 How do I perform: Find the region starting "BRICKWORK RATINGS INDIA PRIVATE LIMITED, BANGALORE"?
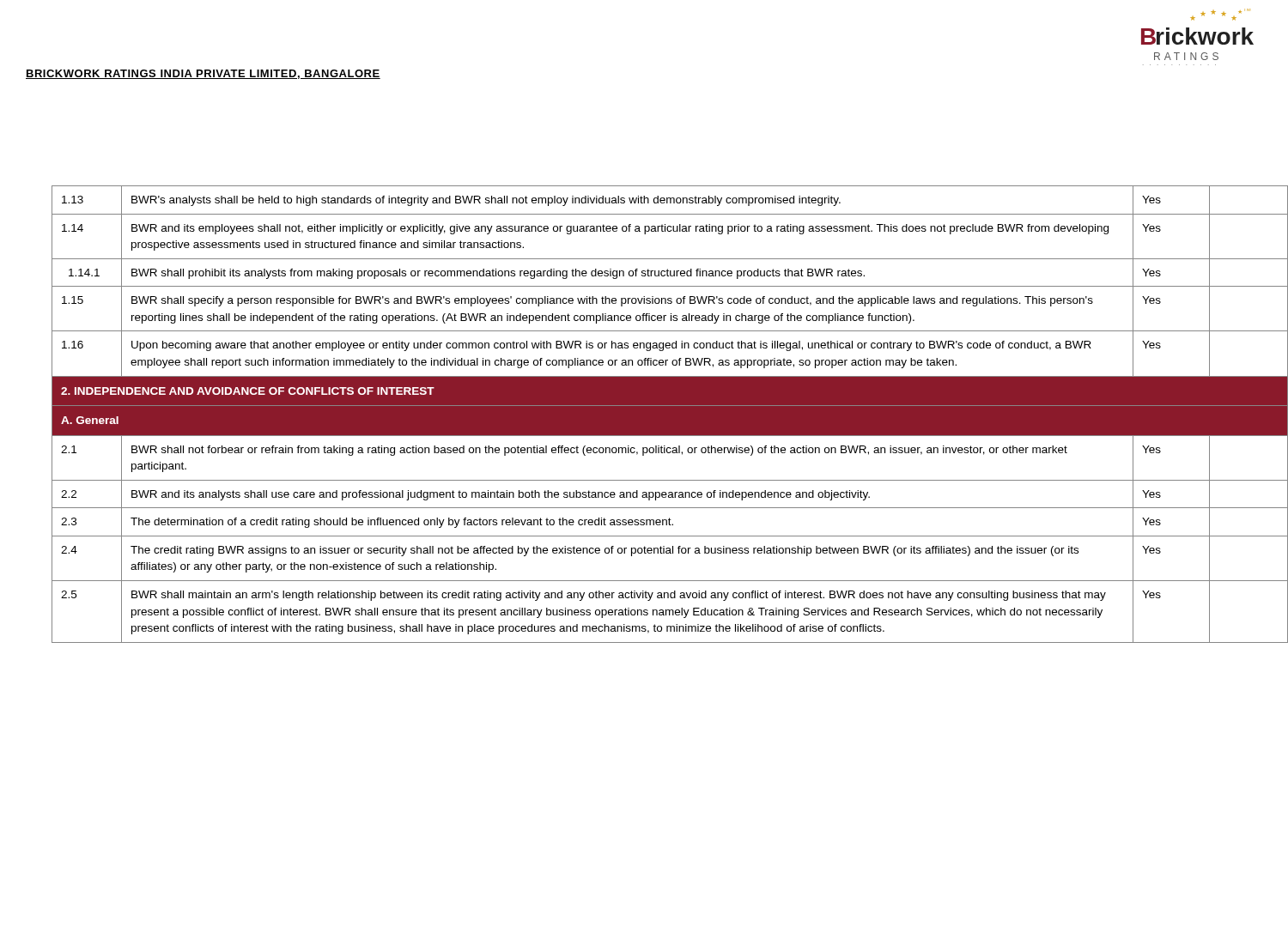click(203, 73)
